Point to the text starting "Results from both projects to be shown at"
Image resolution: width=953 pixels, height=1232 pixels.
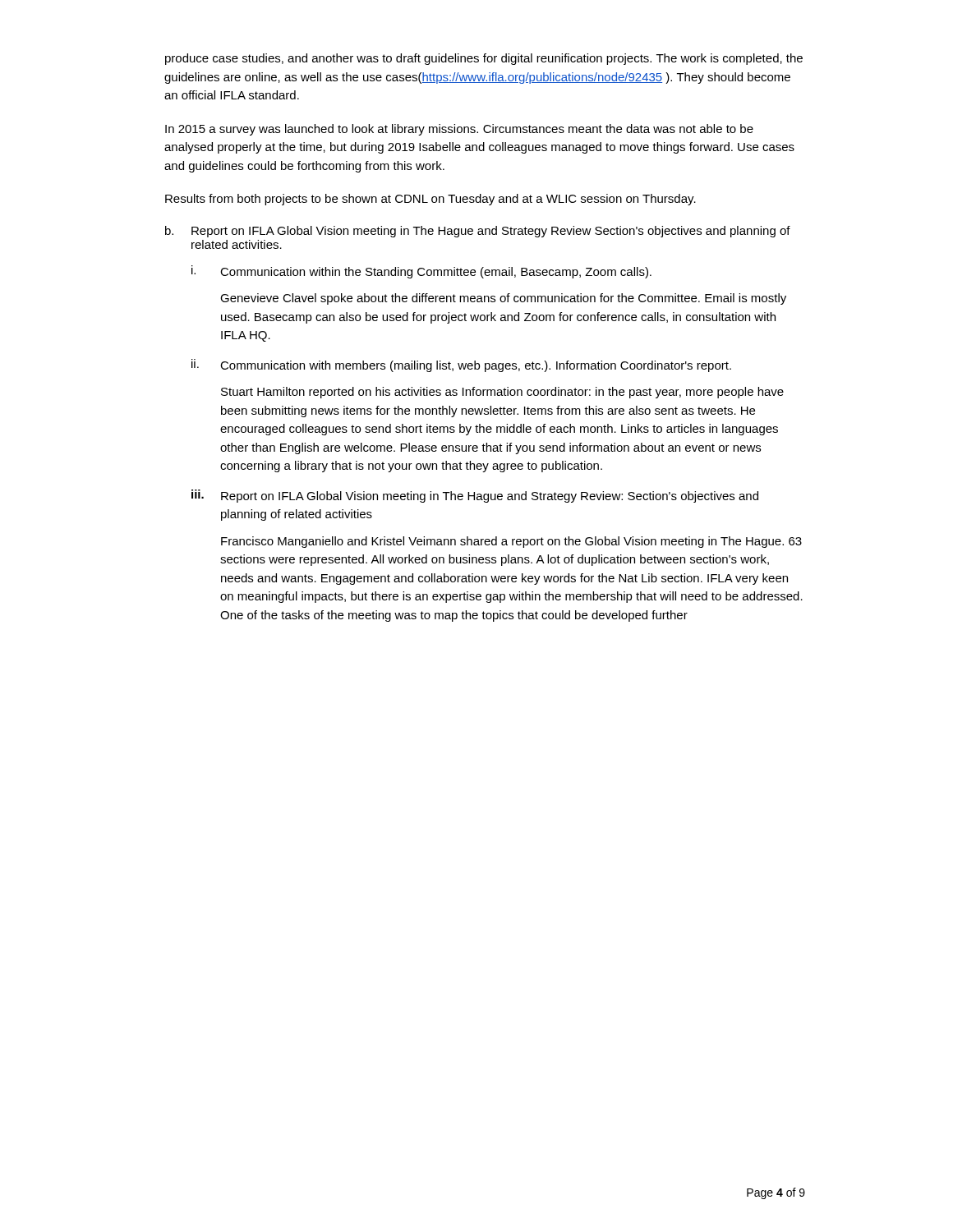pos(430,198)
